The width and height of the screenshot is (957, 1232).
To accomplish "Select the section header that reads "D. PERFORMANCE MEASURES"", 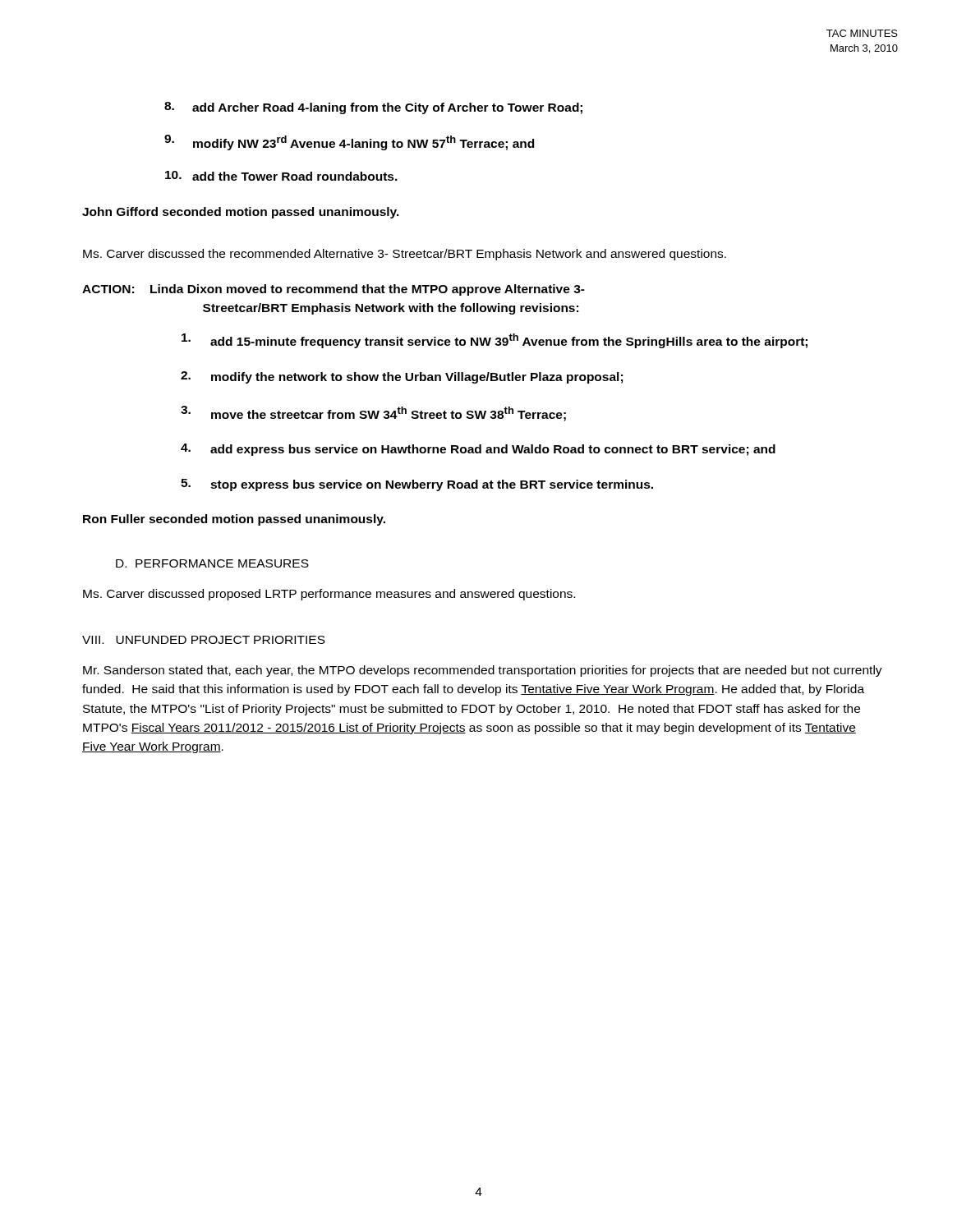I will (x=212, y=563).
